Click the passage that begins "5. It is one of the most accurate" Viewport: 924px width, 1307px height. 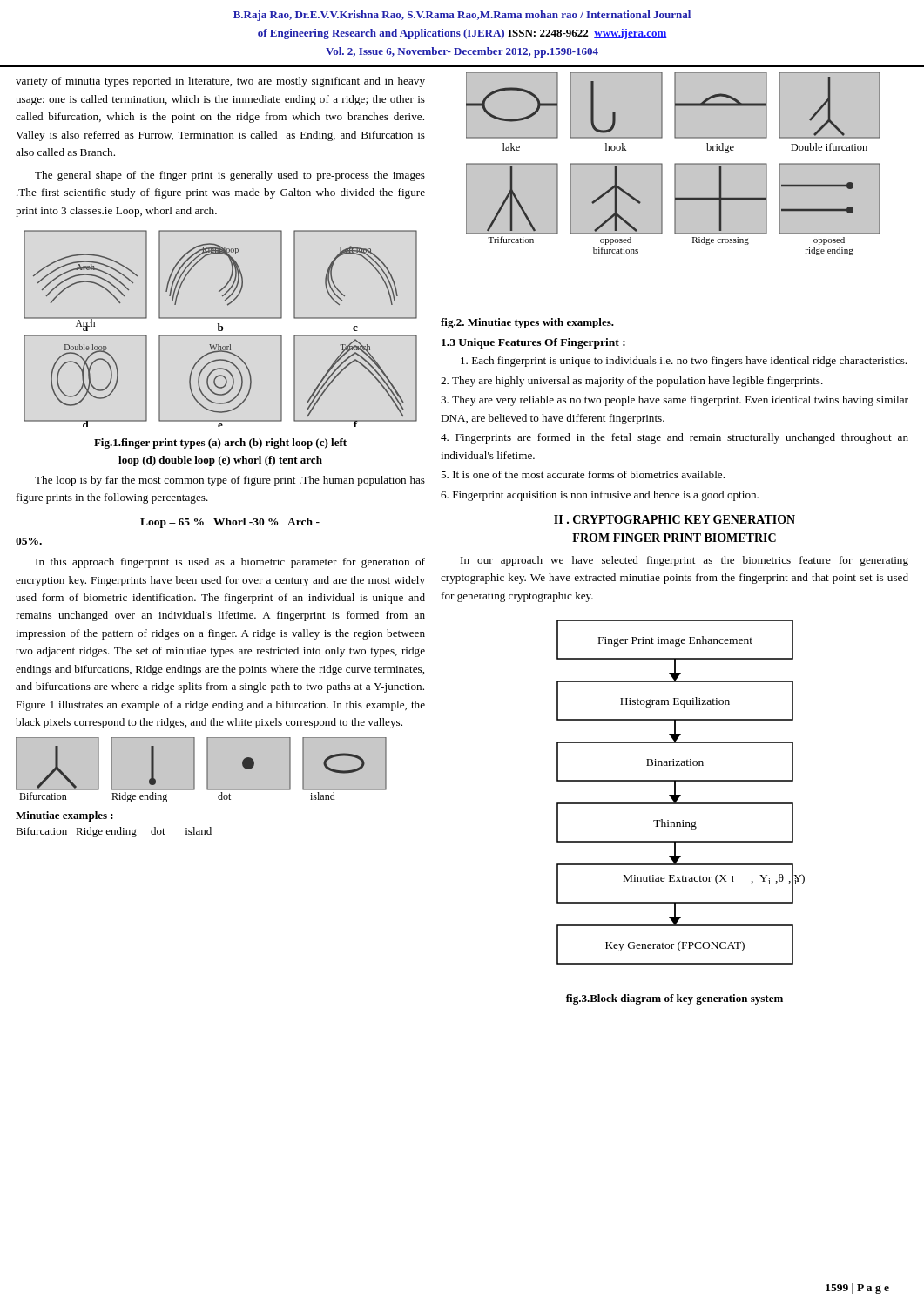tap(583, 475)
